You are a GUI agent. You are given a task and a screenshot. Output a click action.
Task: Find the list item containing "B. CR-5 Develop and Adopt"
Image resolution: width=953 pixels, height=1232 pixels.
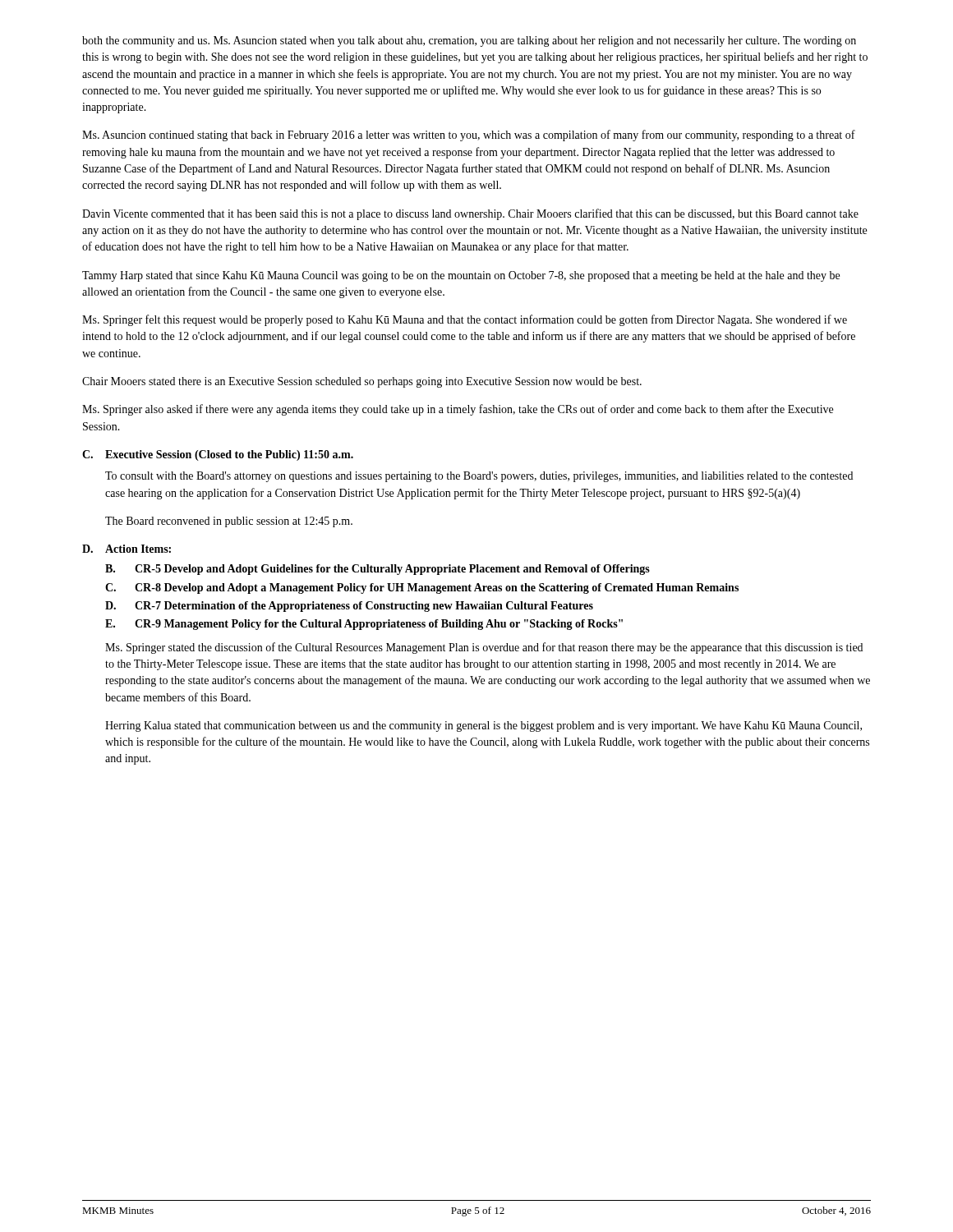[488, 570]
